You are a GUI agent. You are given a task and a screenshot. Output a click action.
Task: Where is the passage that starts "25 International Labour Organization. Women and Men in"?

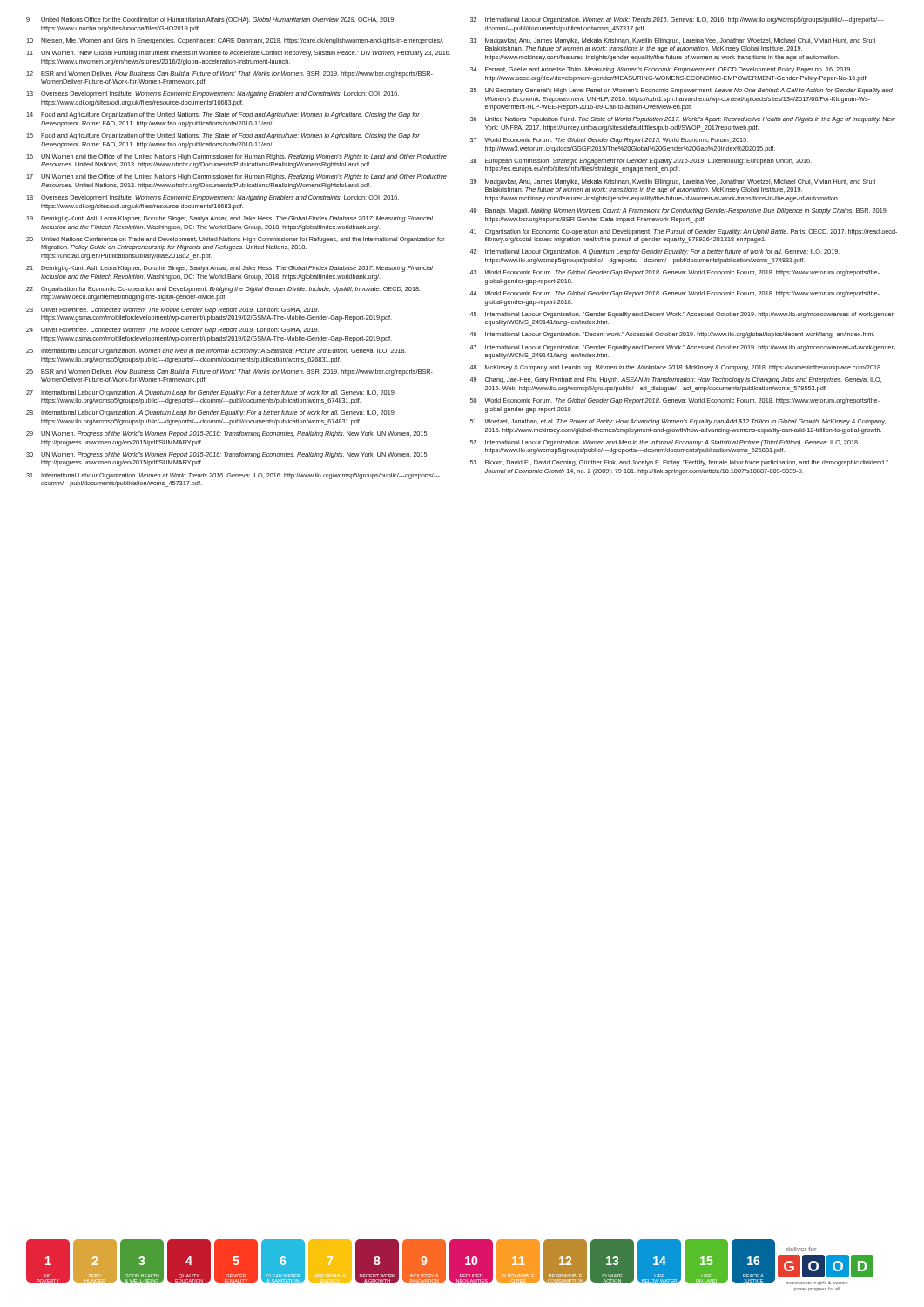[x=240, y=355]
